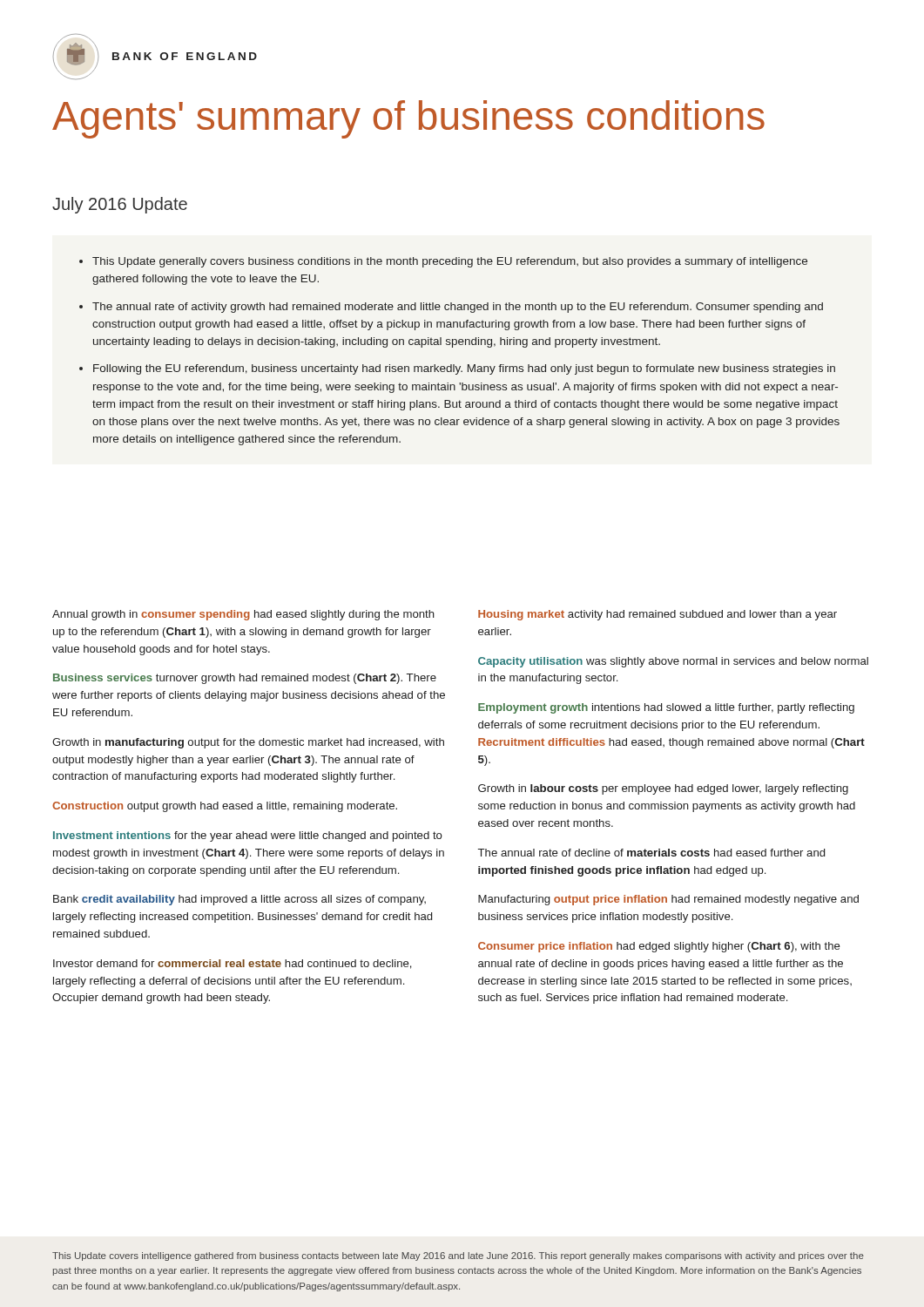The width and height of the screenshot is (924, 1307).
Task: Locate the text block that says "Capacity utilisation was slightly above normal in services"
Action: tap(673, 669)
